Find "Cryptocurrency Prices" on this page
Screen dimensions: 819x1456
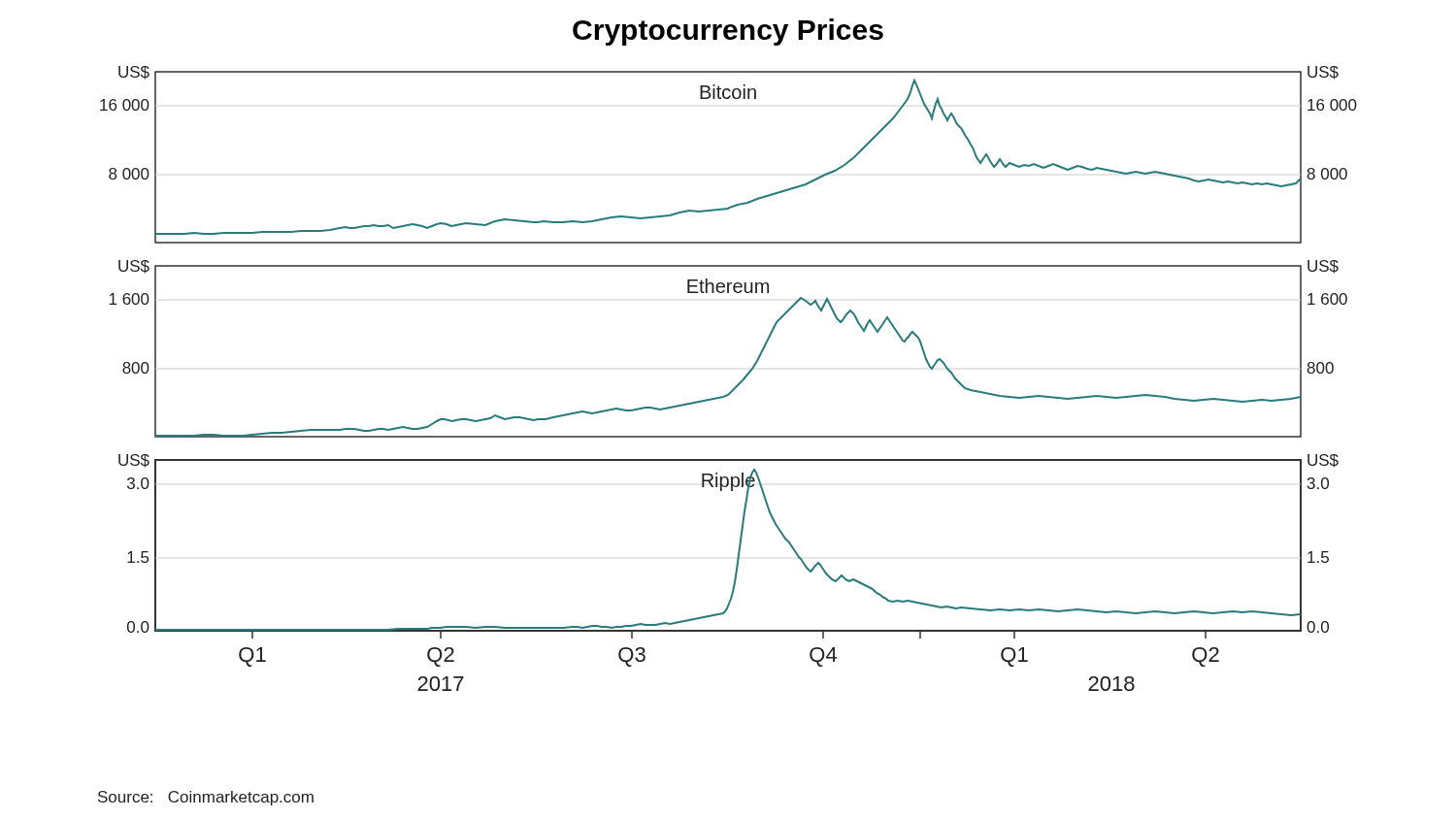728,30
